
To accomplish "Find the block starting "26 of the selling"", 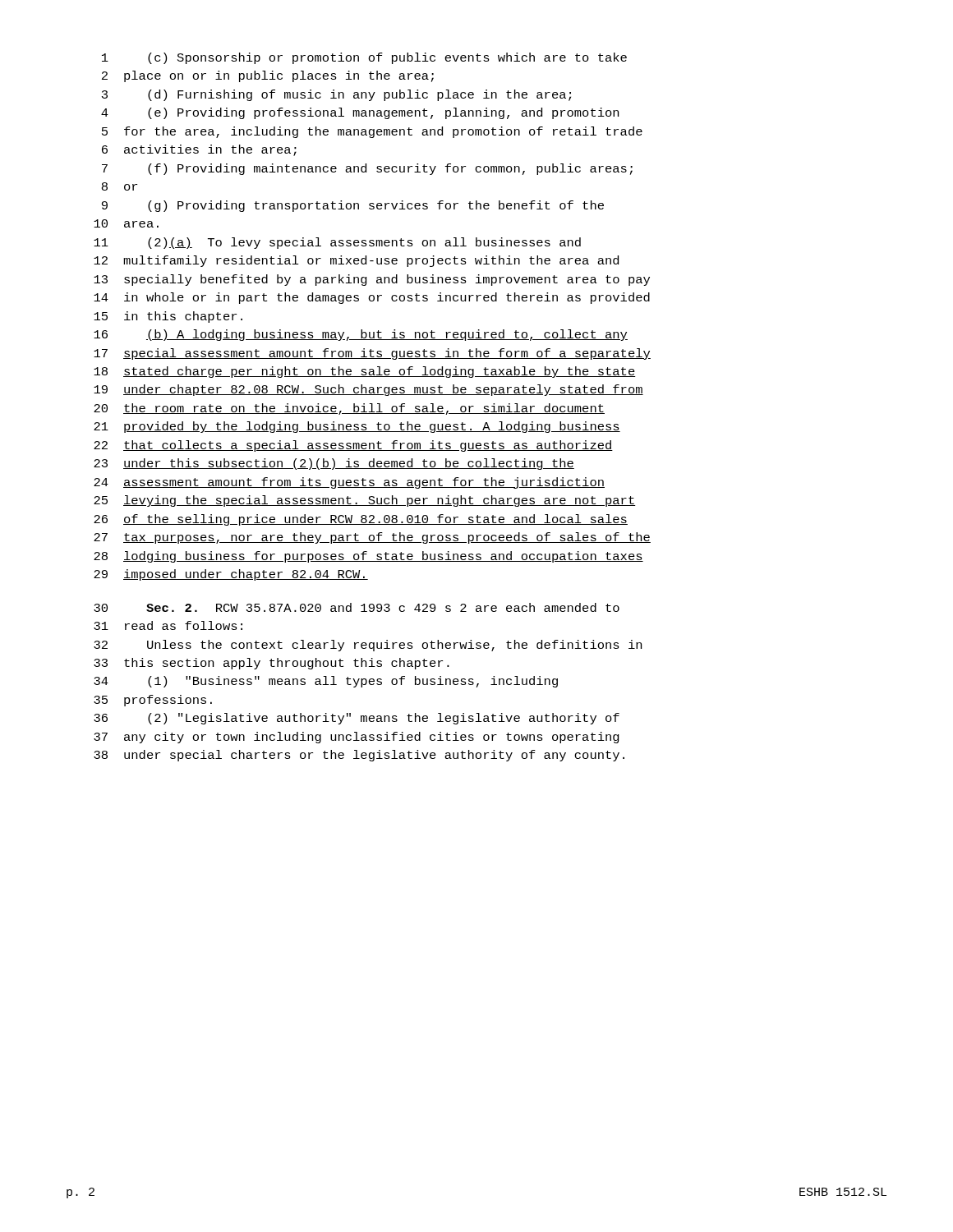I will (x=476, y=520).
